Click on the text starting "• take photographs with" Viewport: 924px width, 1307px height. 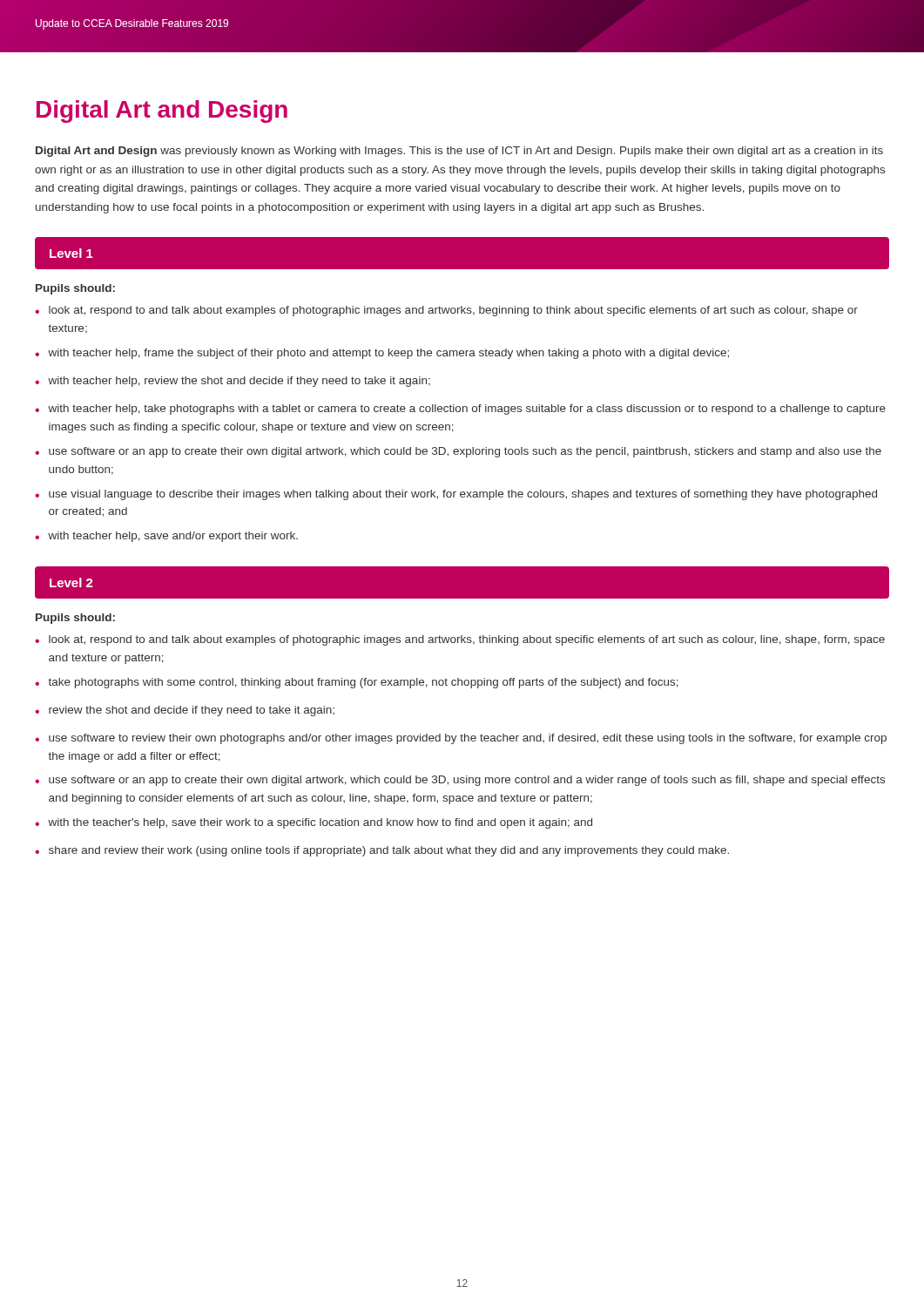click(x=357, y=684)
